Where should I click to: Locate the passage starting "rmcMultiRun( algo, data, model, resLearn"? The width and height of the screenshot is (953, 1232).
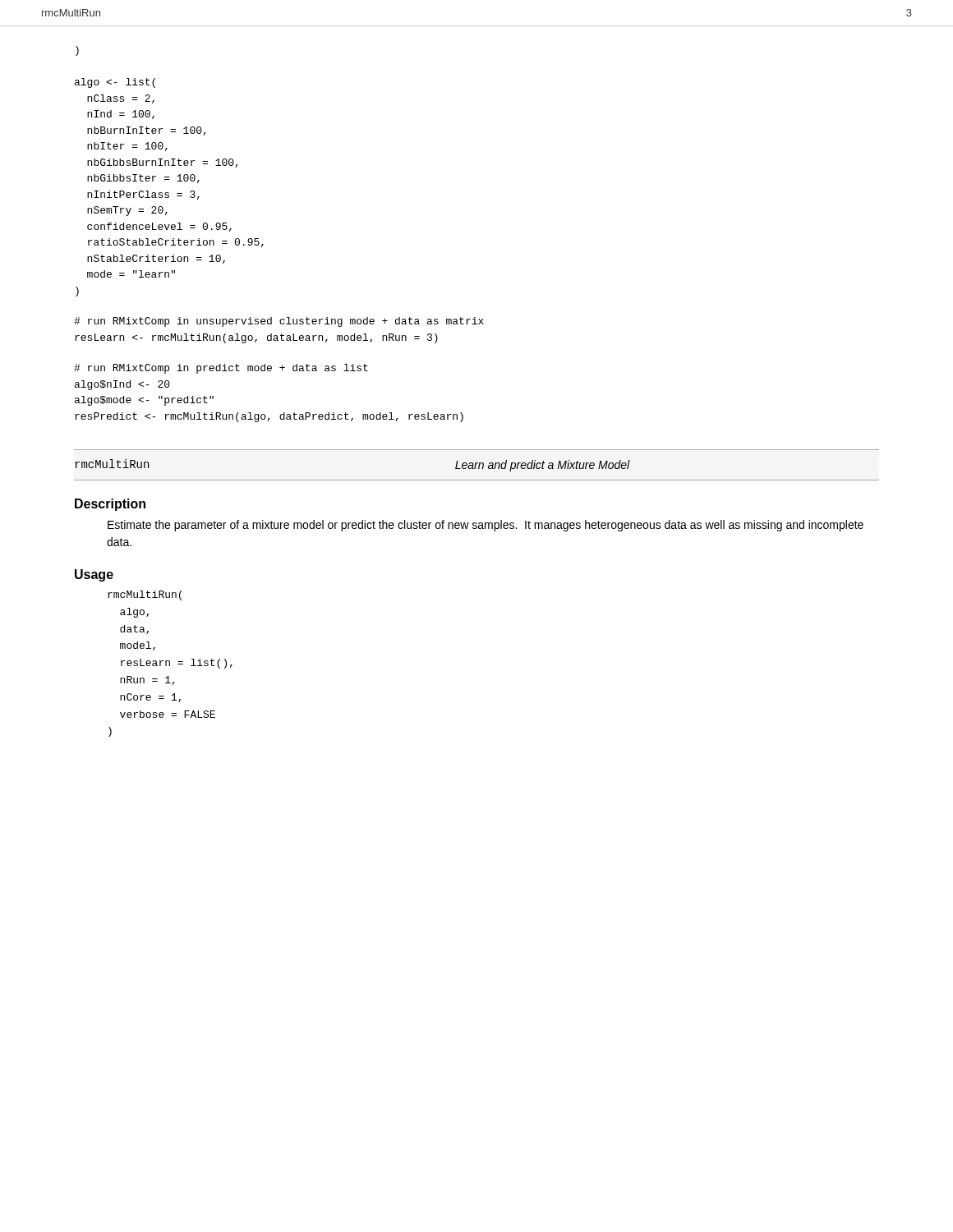(171, 663)
